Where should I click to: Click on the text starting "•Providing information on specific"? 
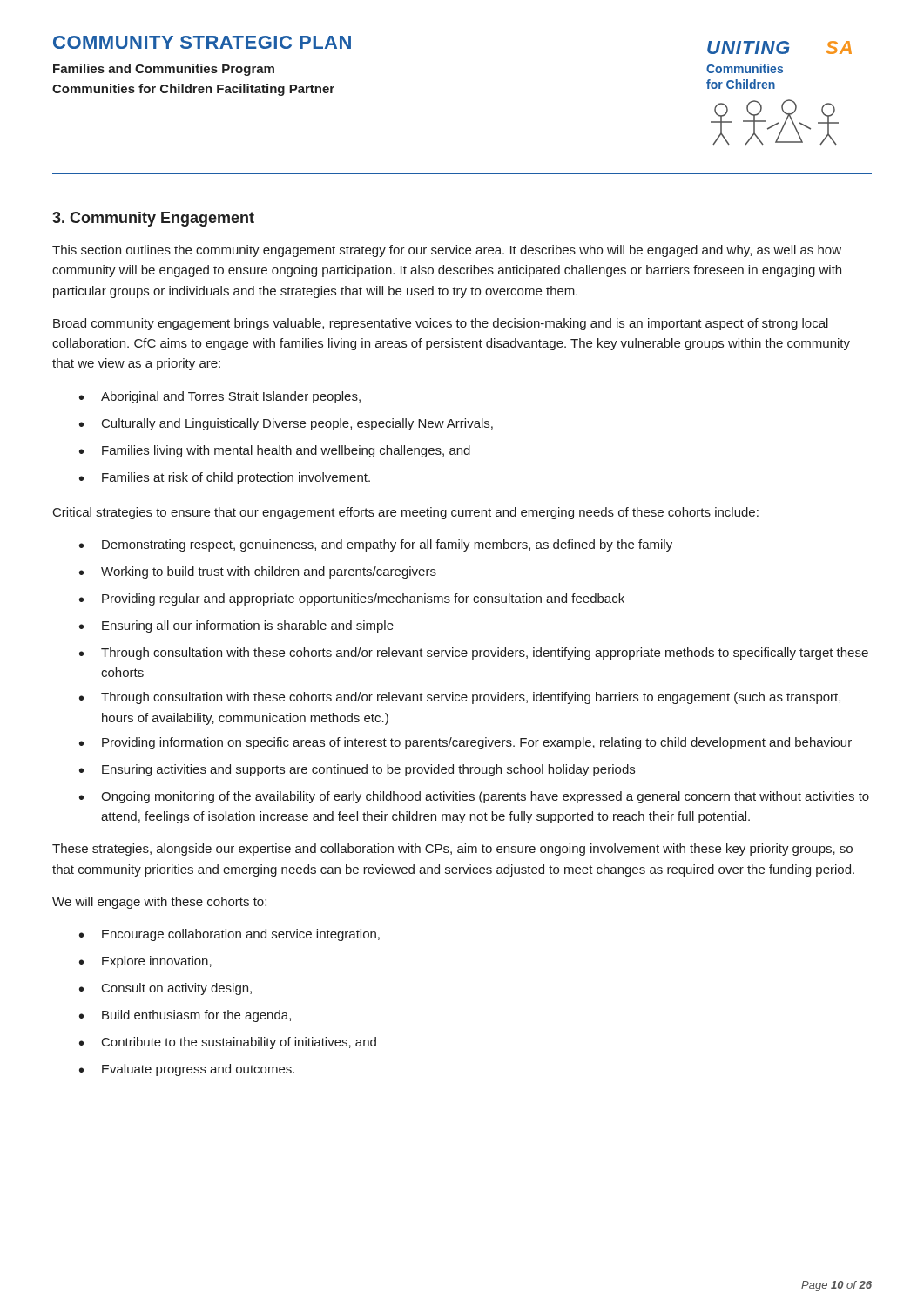[465, 743]
